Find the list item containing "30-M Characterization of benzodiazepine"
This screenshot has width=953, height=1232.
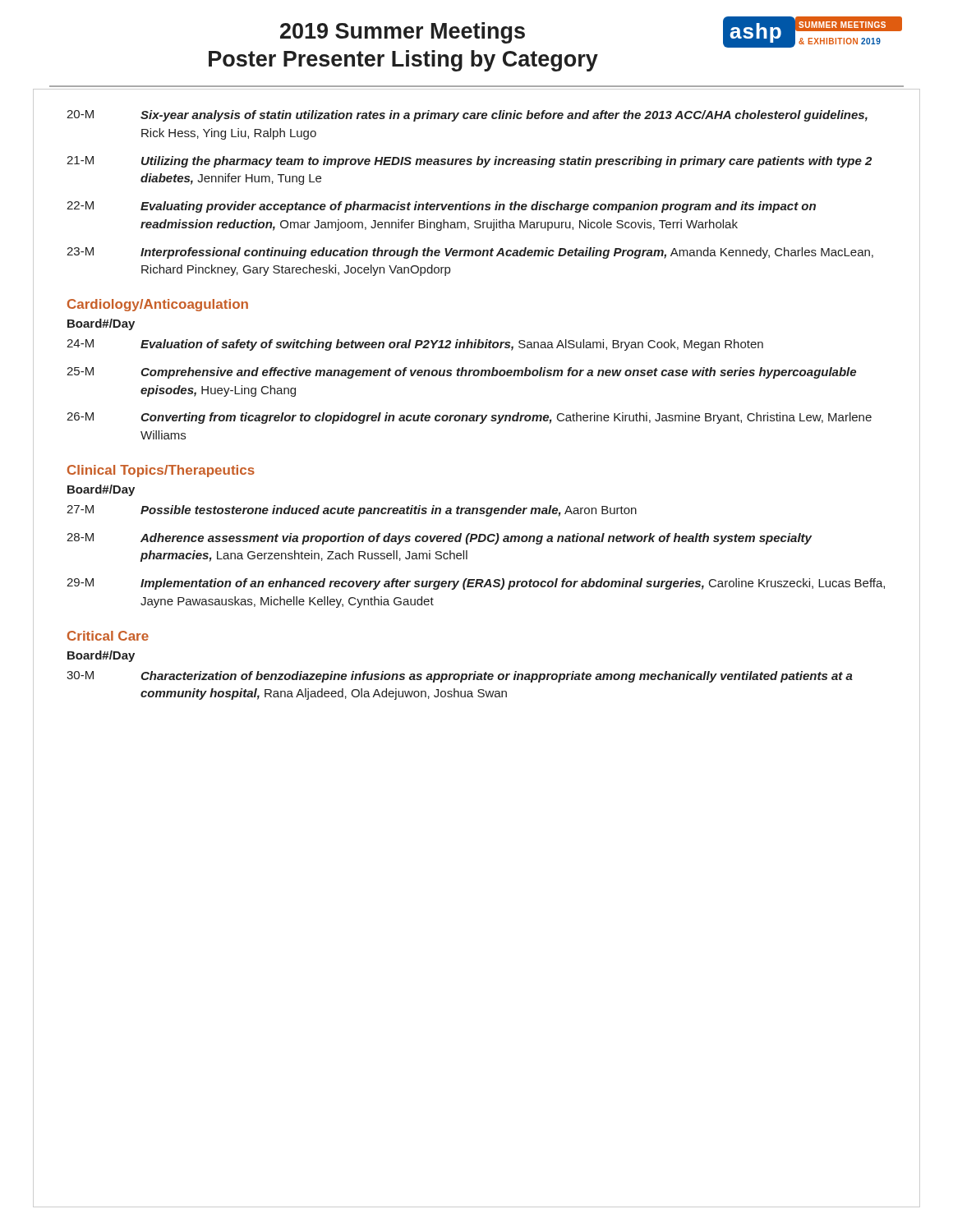pyautogui.click(x=476, y=684)
